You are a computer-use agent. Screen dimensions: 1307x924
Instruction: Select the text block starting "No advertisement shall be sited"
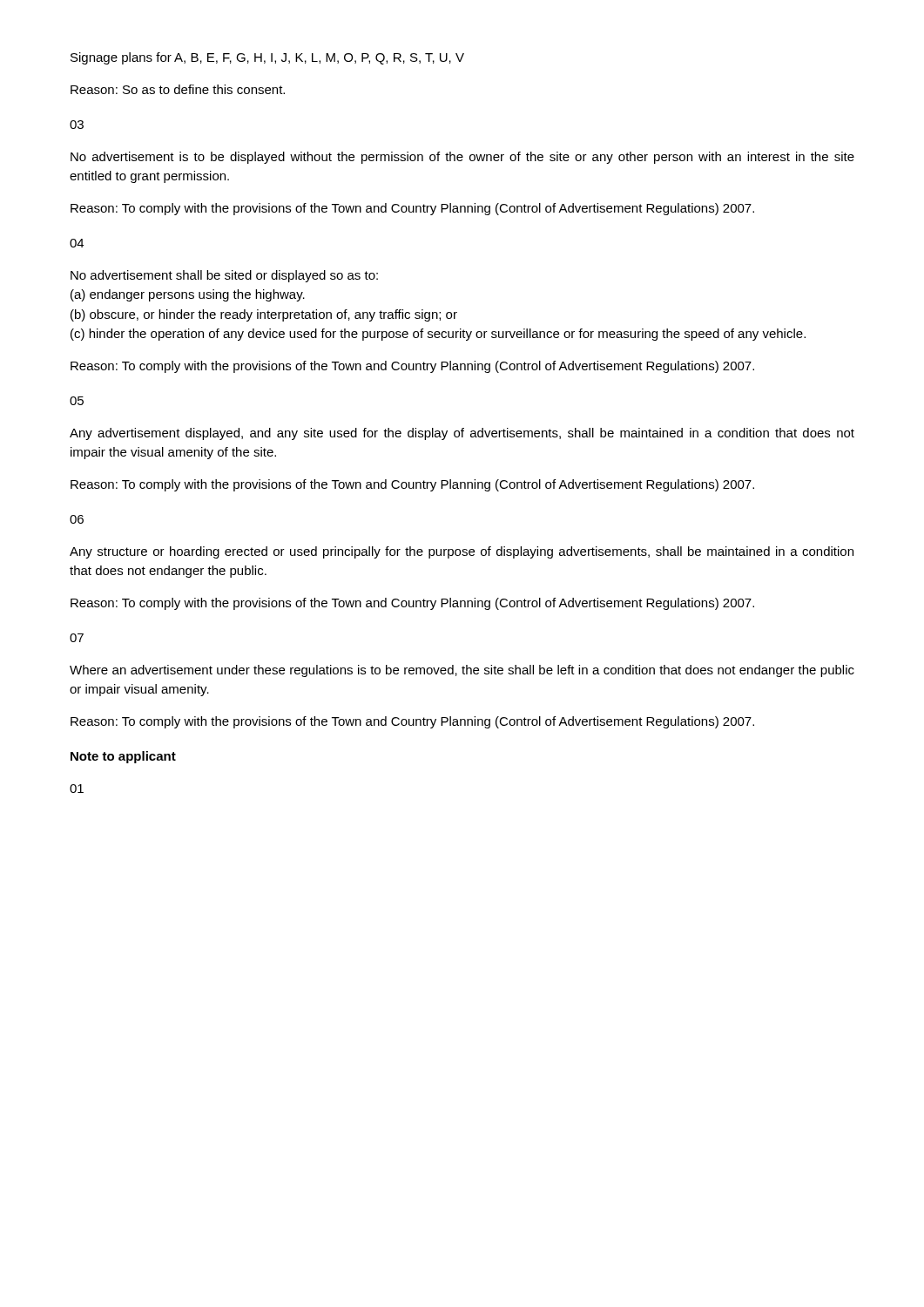[462, 305]
